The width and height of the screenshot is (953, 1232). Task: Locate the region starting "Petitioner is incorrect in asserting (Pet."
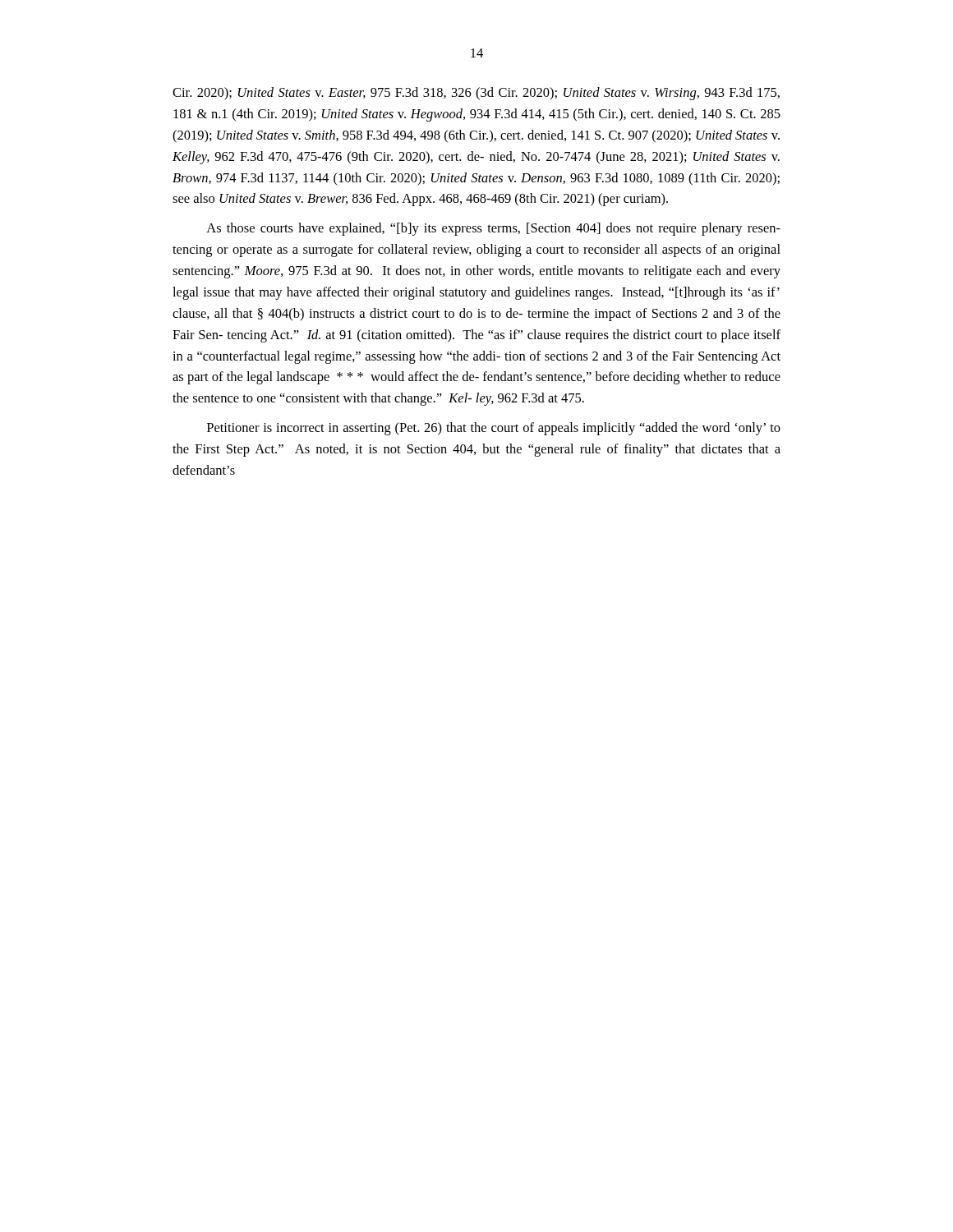(476, 449)
